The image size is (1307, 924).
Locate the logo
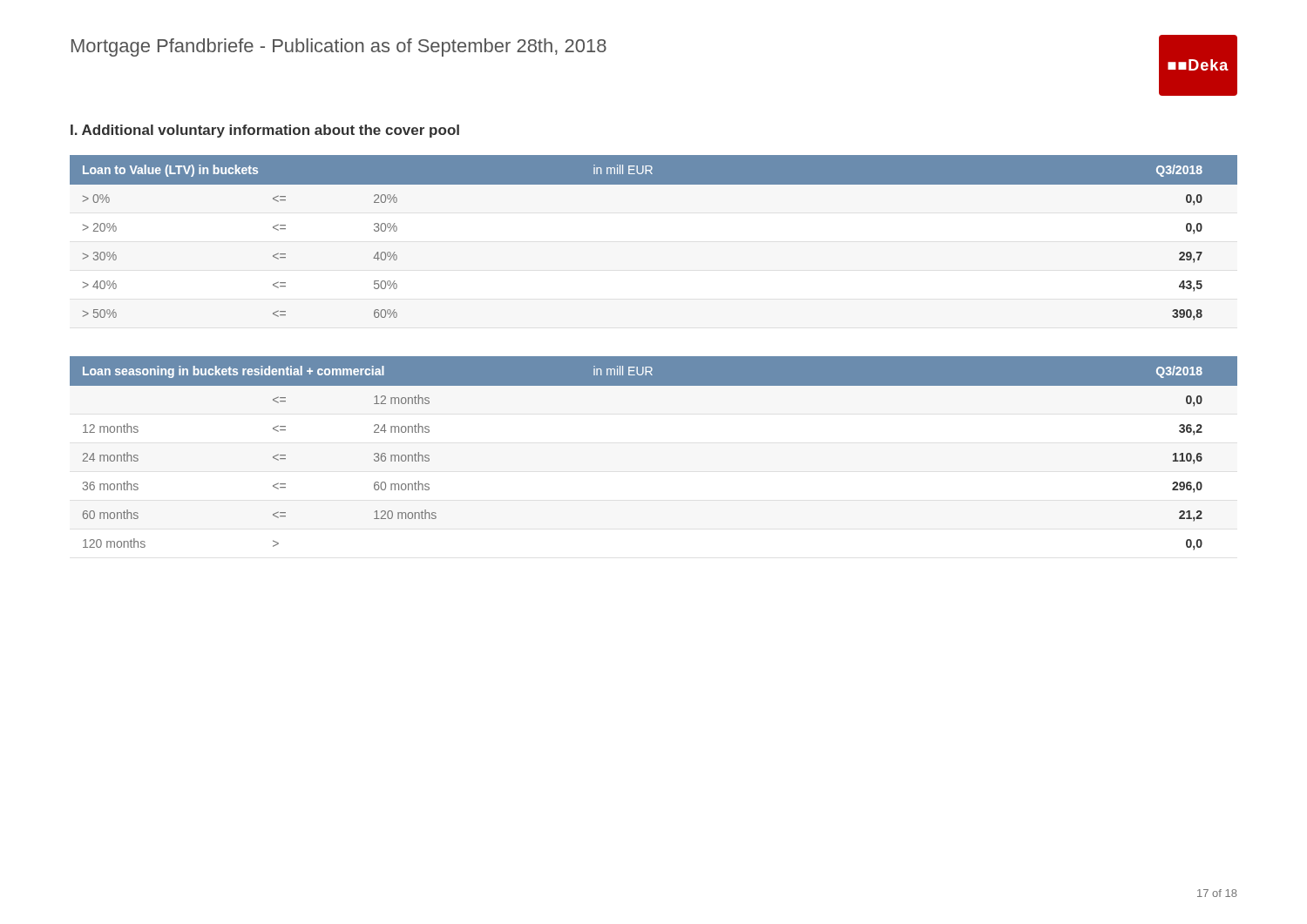(1198, 65)
